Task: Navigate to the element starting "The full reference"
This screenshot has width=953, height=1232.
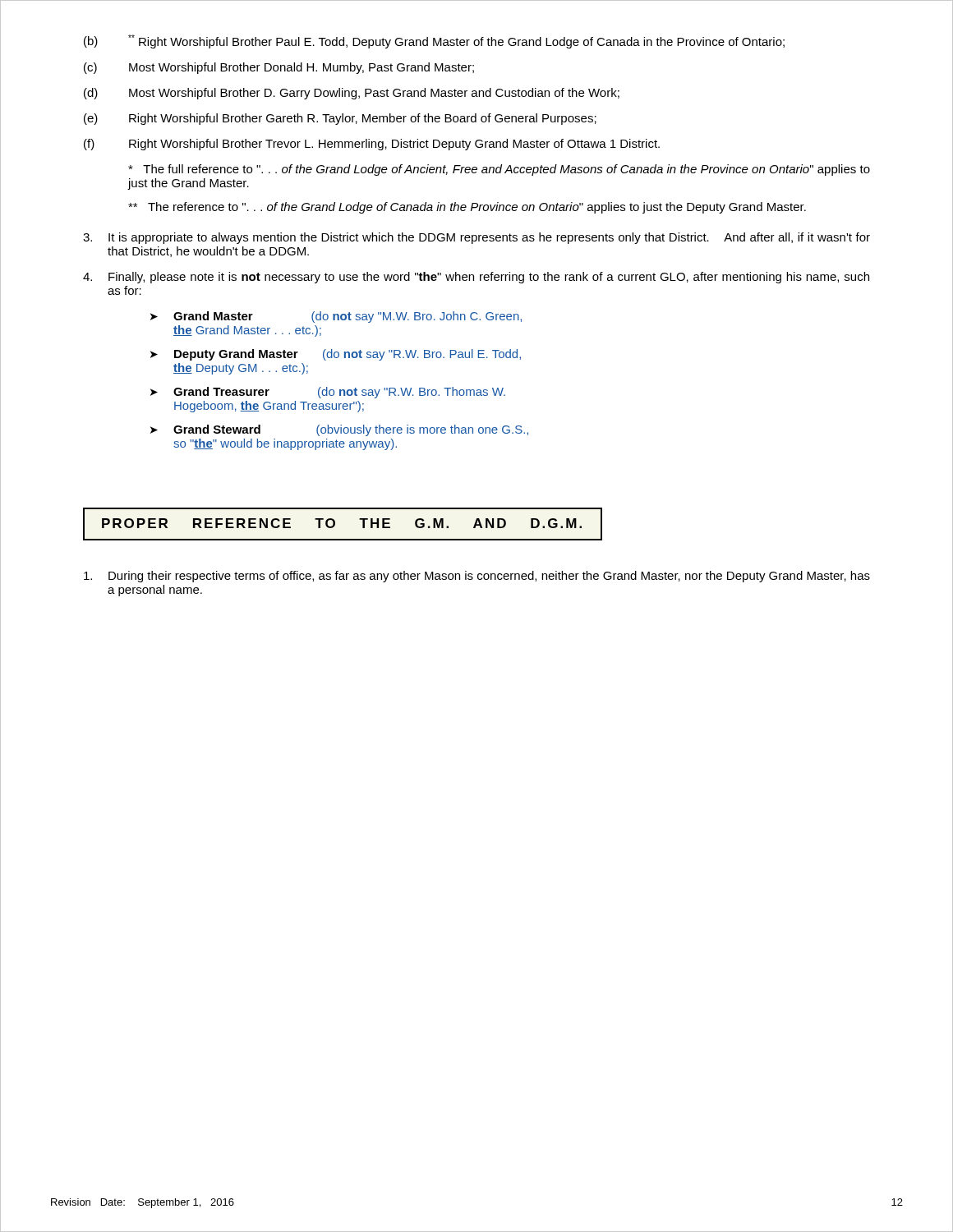Action: click(x=499, y=176)
